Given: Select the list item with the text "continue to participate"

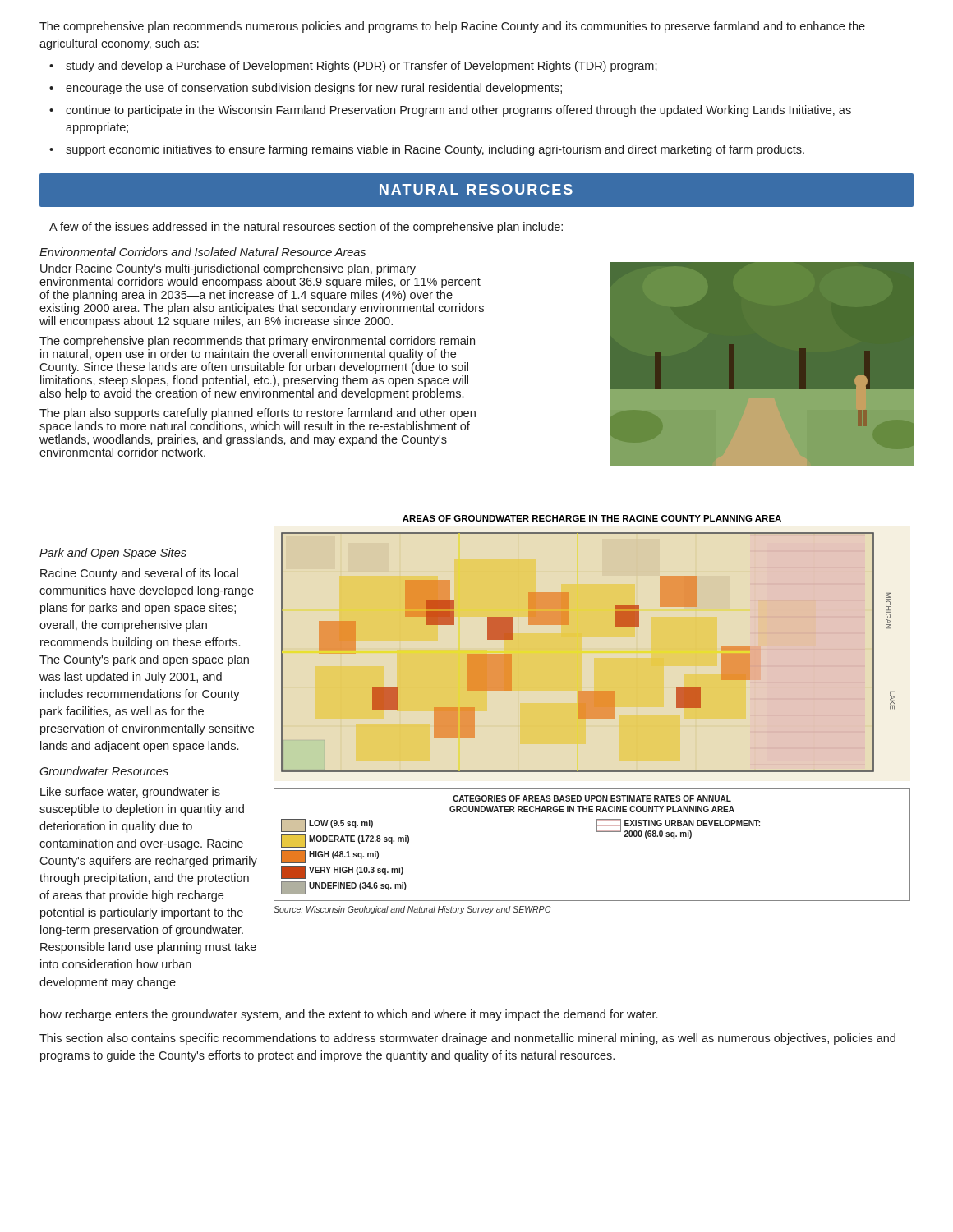Looking at the screenshot, I should pos(476,119).
